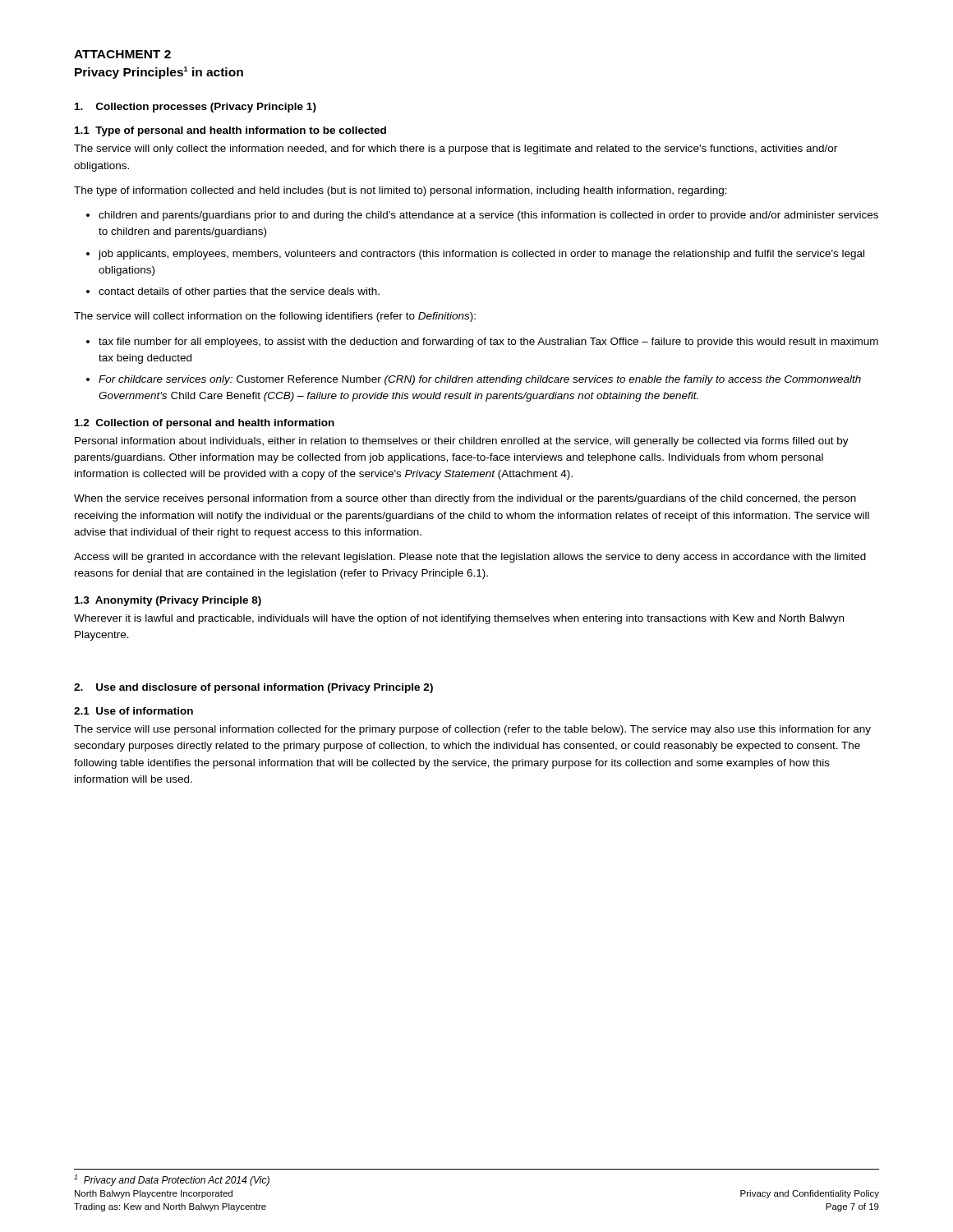This screenshot has height=1232, width=953.
Task: Locate the list item with the text "tax file number"
Action: coord(489,349)
